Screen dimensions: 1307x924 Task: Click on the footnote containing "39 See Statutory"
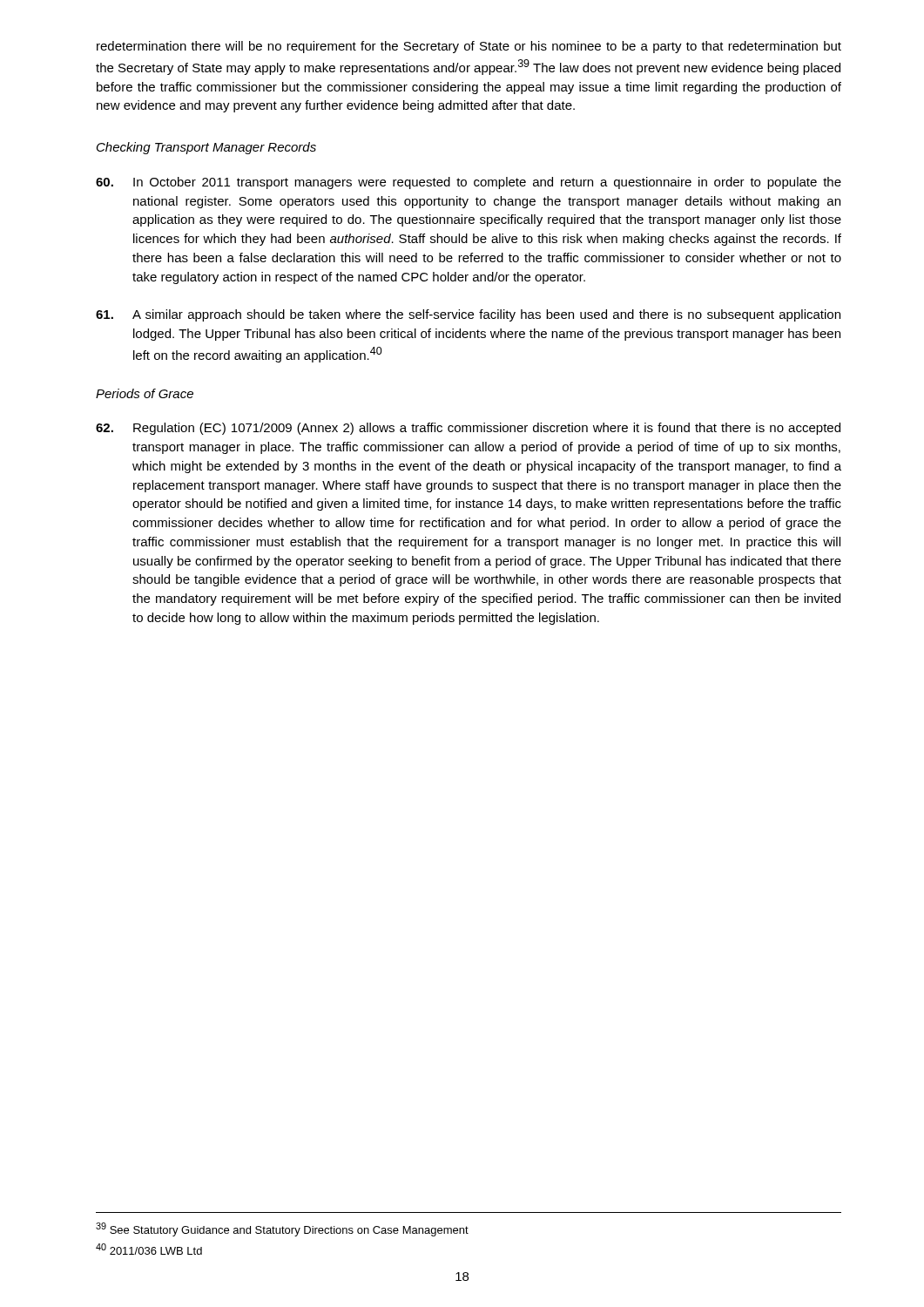click(x=469, y=1240)
